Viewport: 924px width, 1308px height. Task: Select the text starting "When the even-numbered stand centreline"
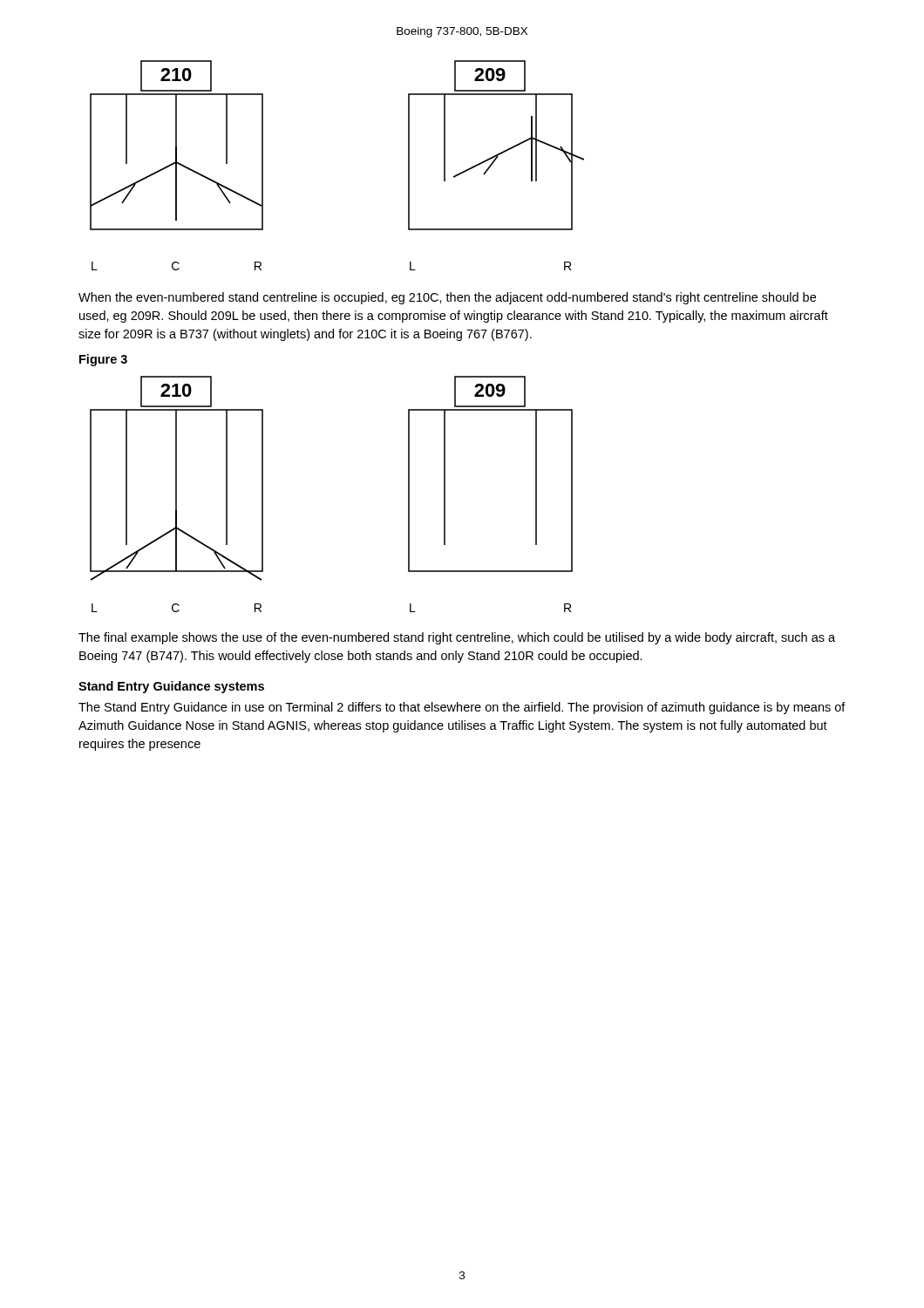453,316
